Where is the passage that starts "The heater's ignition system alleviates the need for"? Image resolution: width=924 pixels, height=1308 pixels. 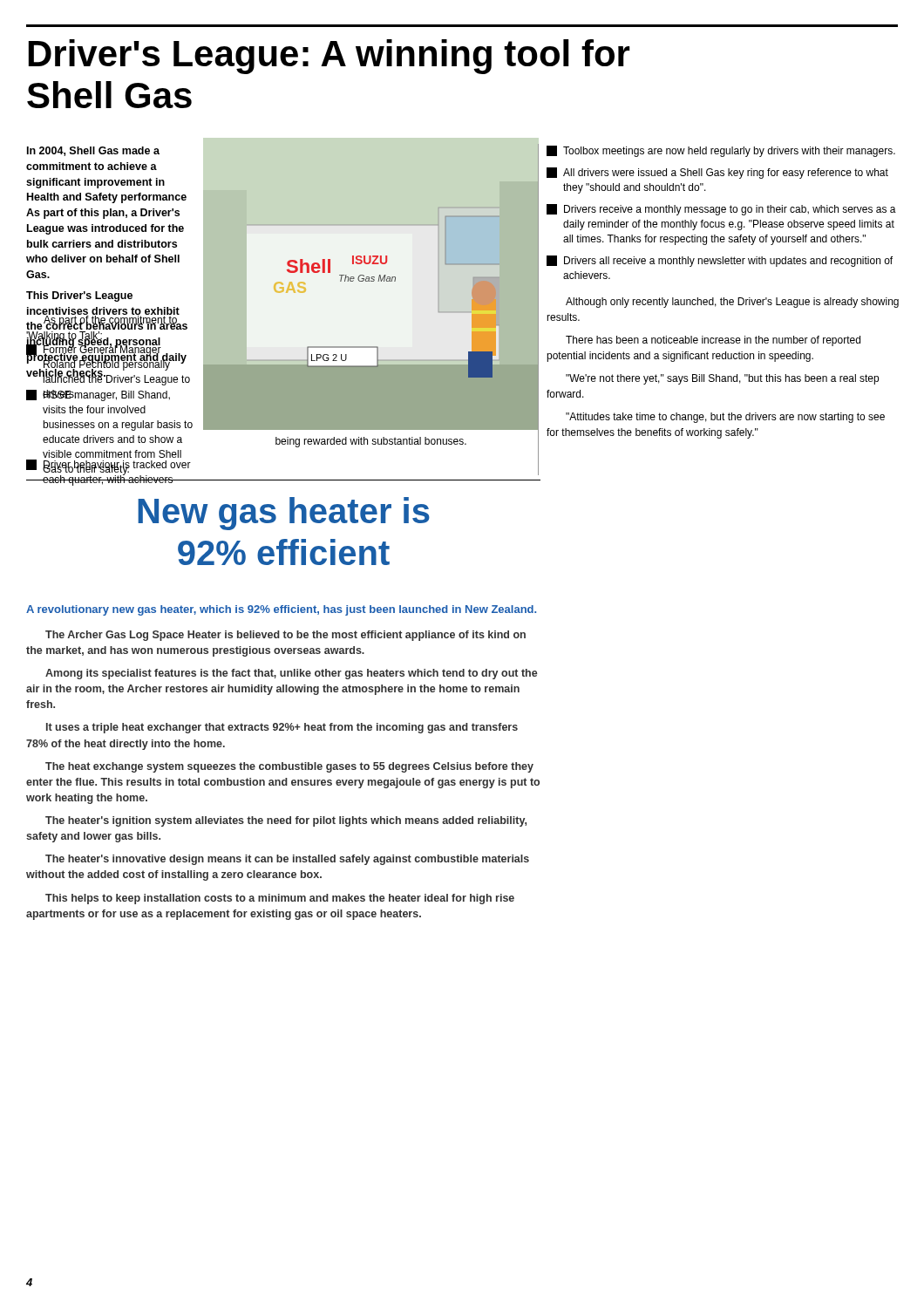pos(283,829)
